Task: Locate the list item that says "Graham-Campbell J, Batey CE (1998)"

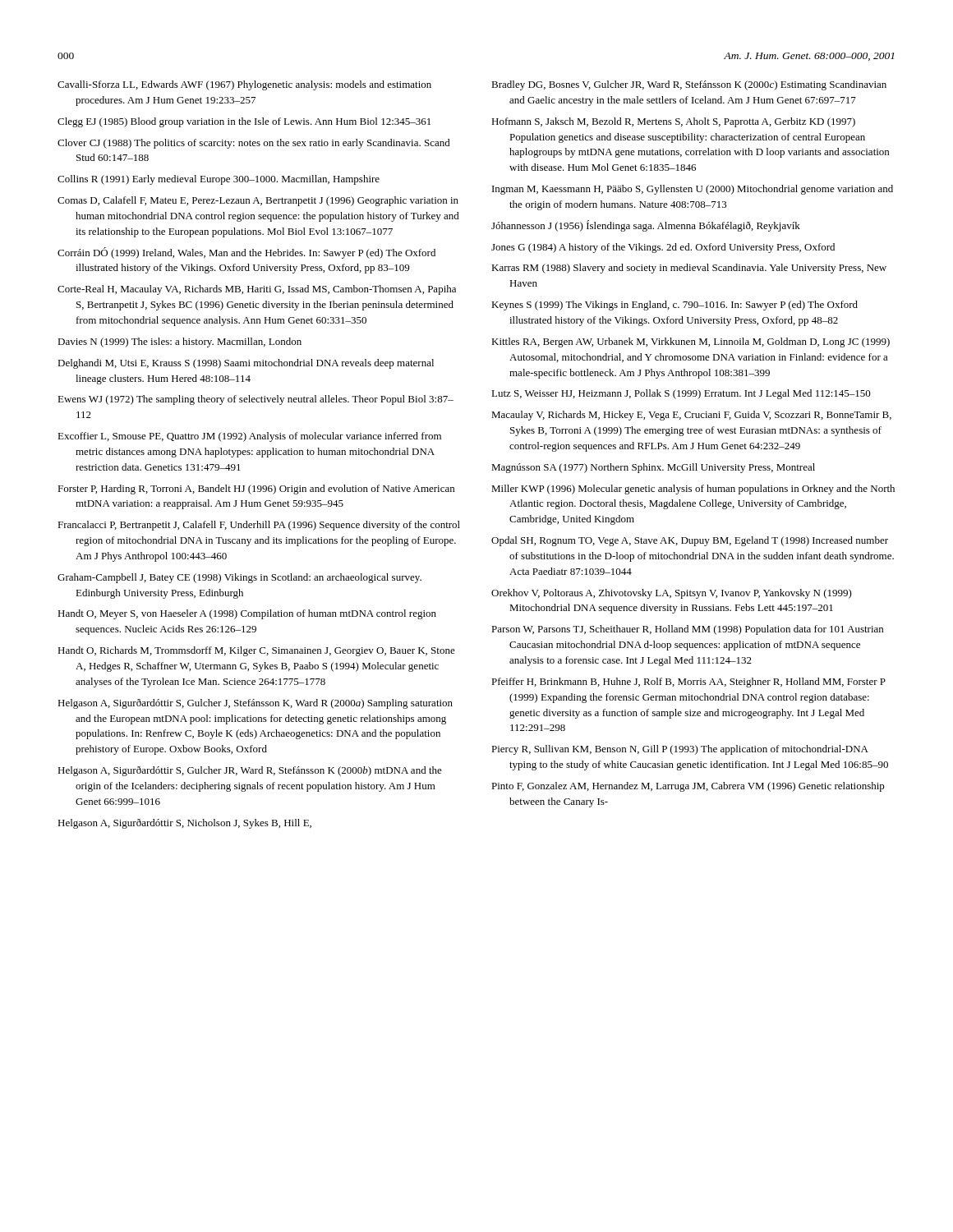Action: click(240, 585)
